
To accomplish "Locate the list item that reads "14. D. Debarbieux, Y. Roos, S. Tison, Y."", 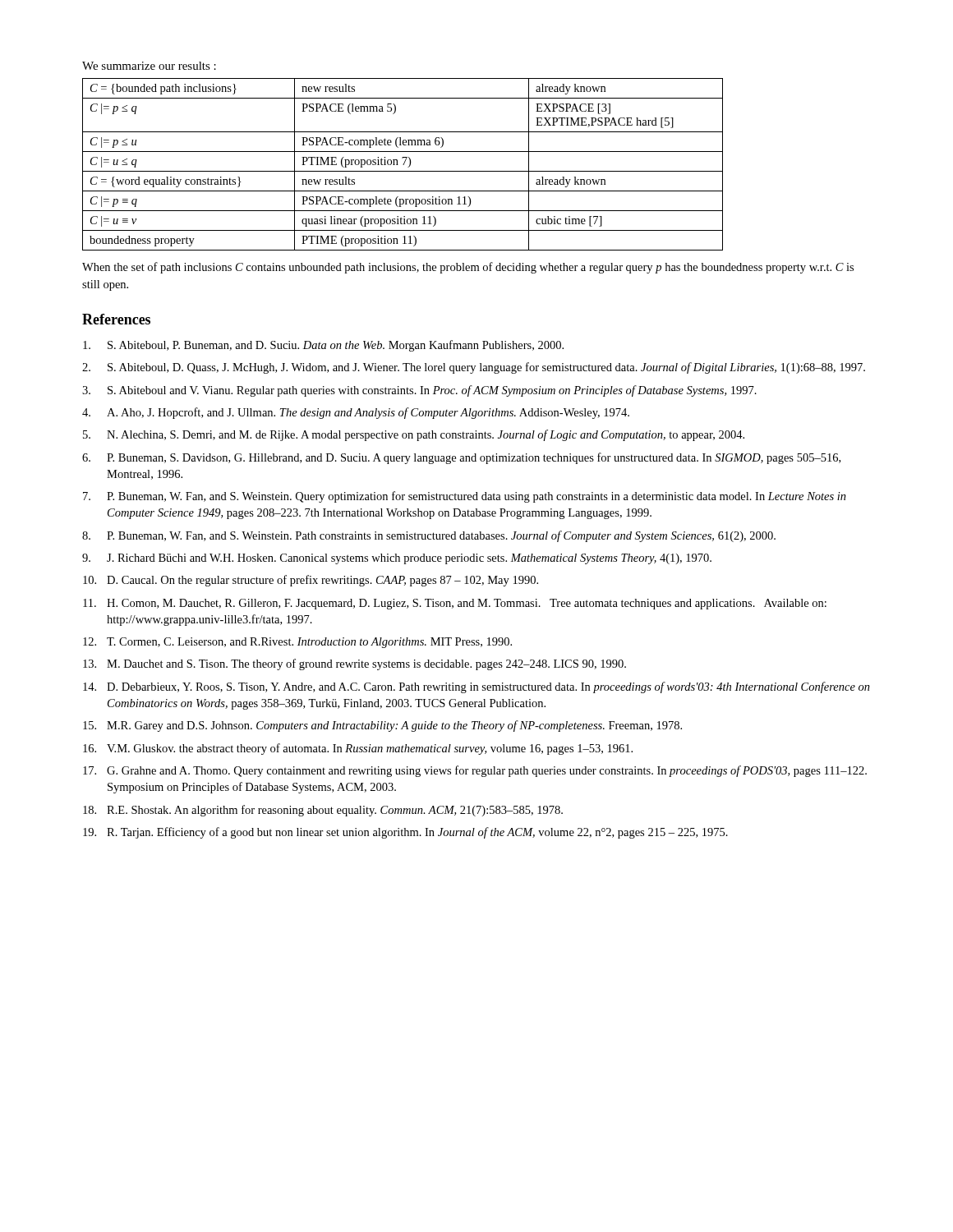I will click(x=476, y=695).
